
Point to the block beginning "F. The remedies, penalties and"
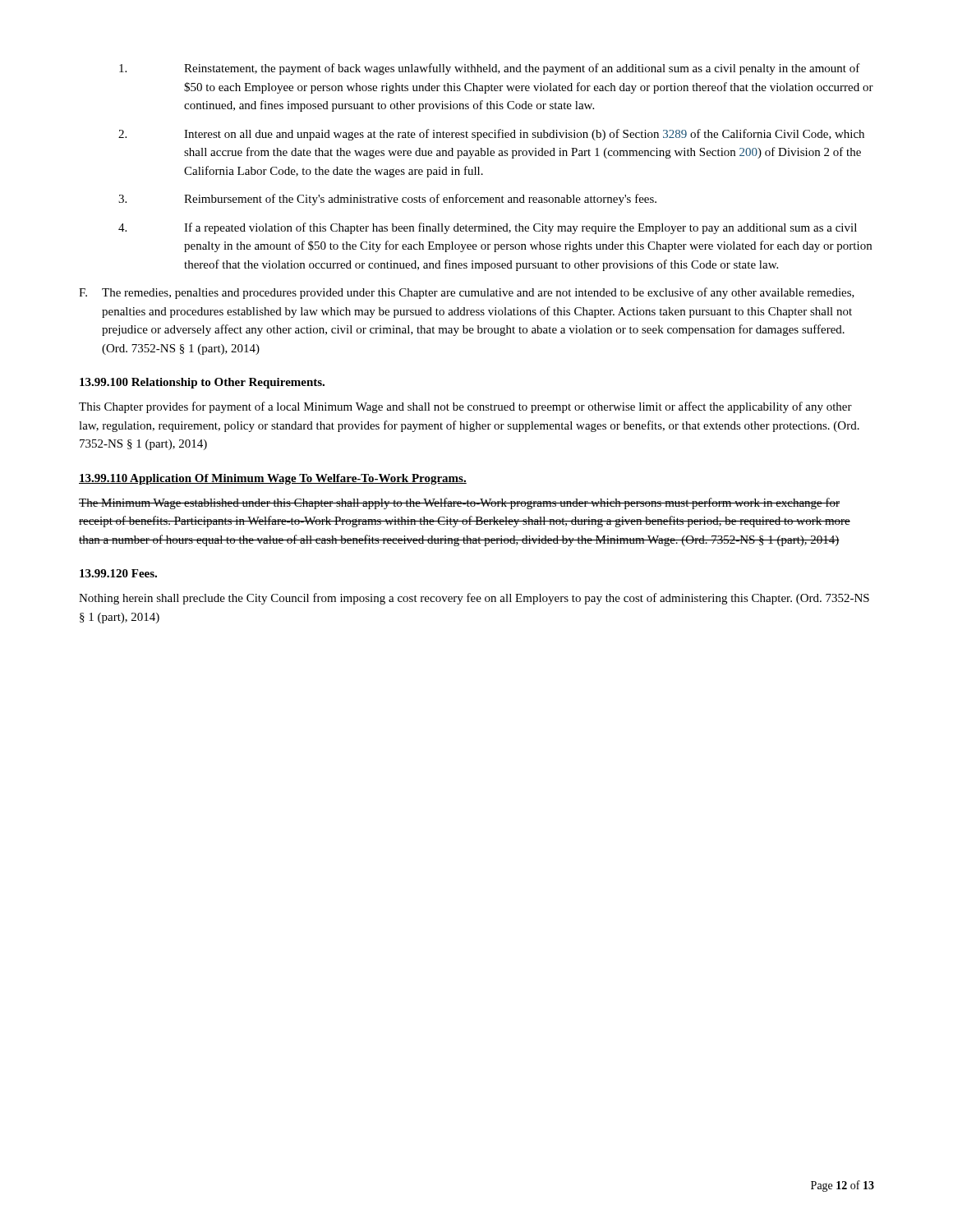tap(476, 320)
